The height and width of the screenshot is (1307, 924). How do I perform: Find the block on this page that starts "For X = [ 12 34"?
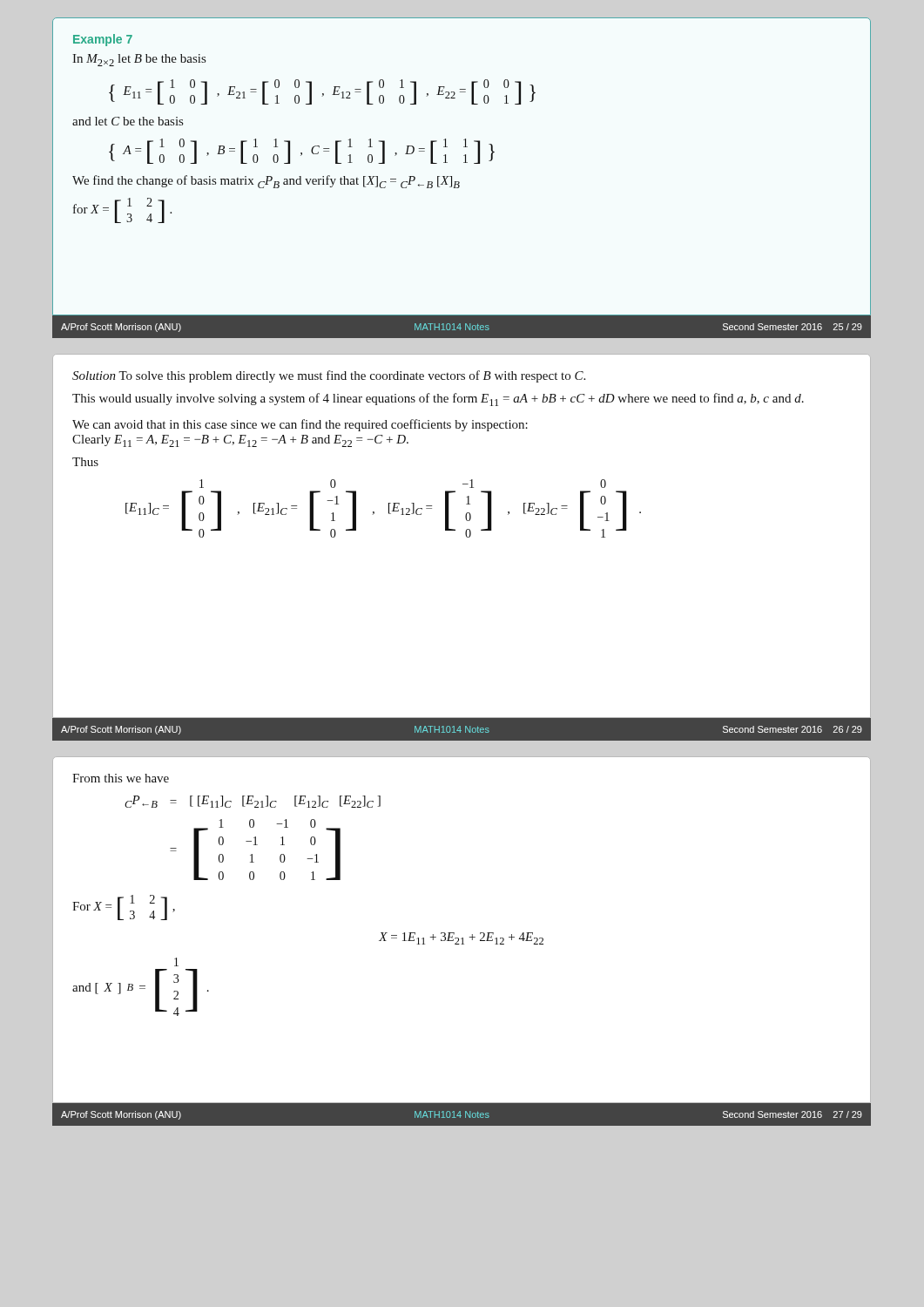(x=124, y=908)
